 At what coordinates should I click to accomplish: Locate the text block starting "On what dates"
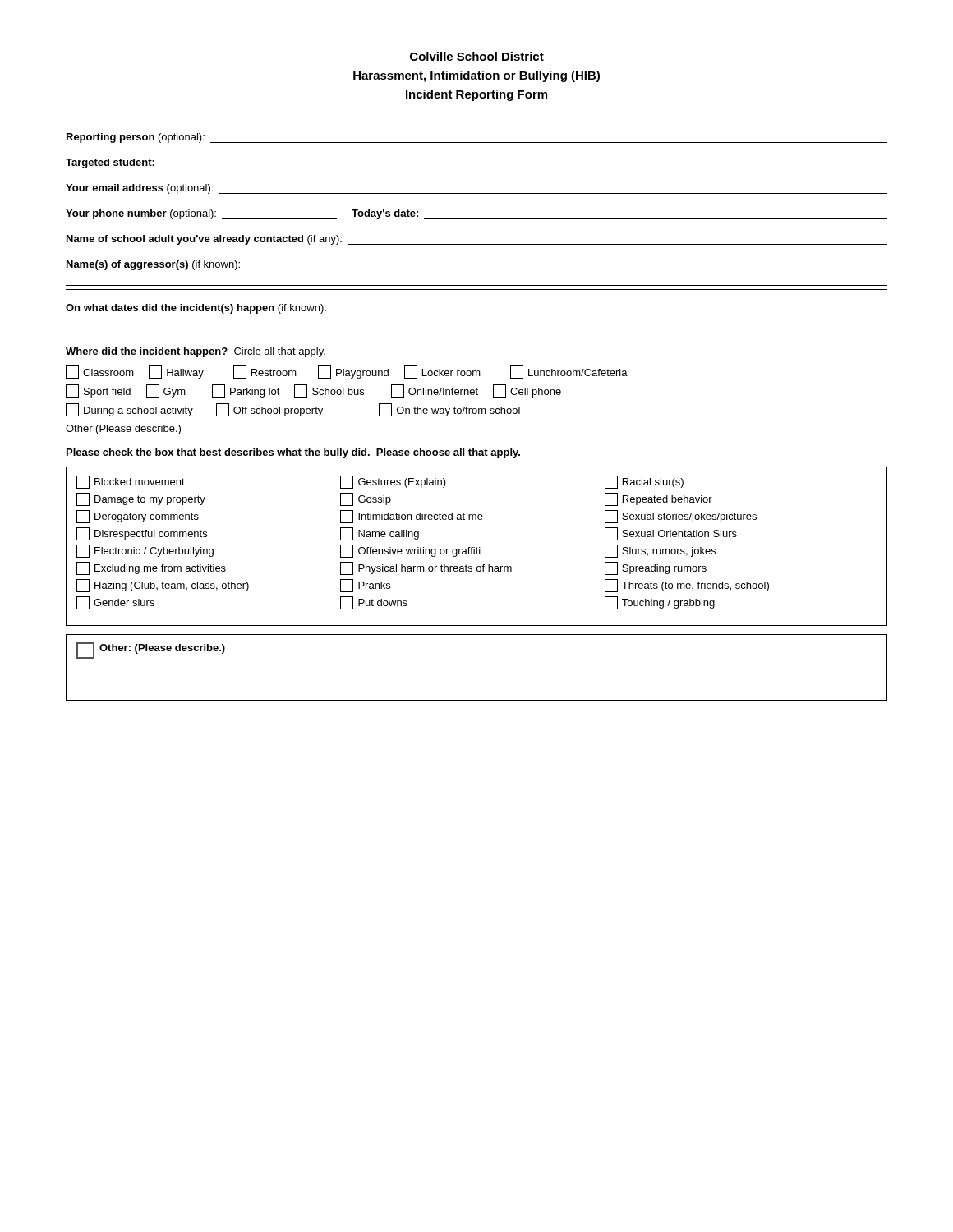(x=196, y=308)
